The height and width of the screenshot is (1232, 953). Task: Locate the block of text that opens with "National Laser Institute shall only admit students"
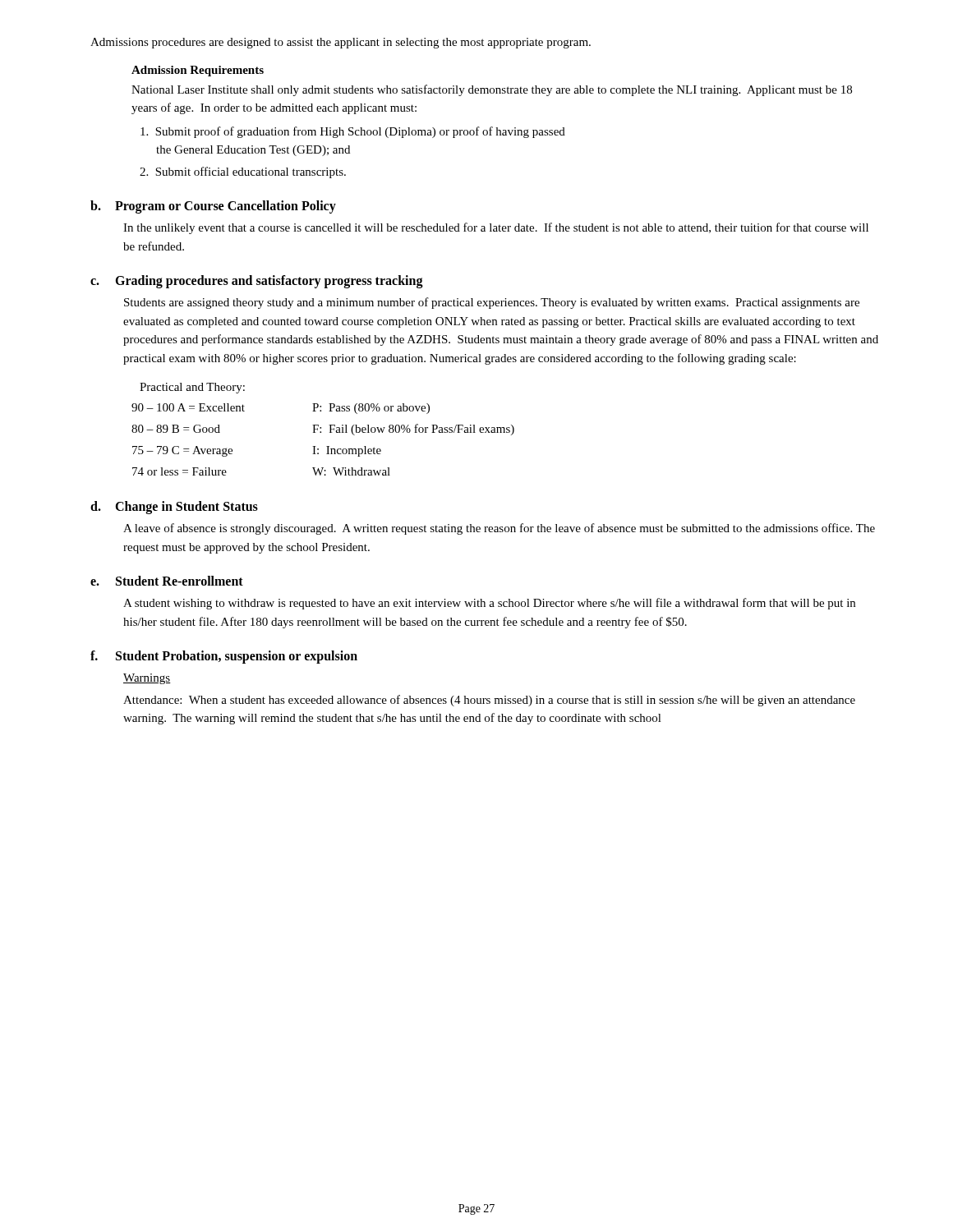click(492, 98)
